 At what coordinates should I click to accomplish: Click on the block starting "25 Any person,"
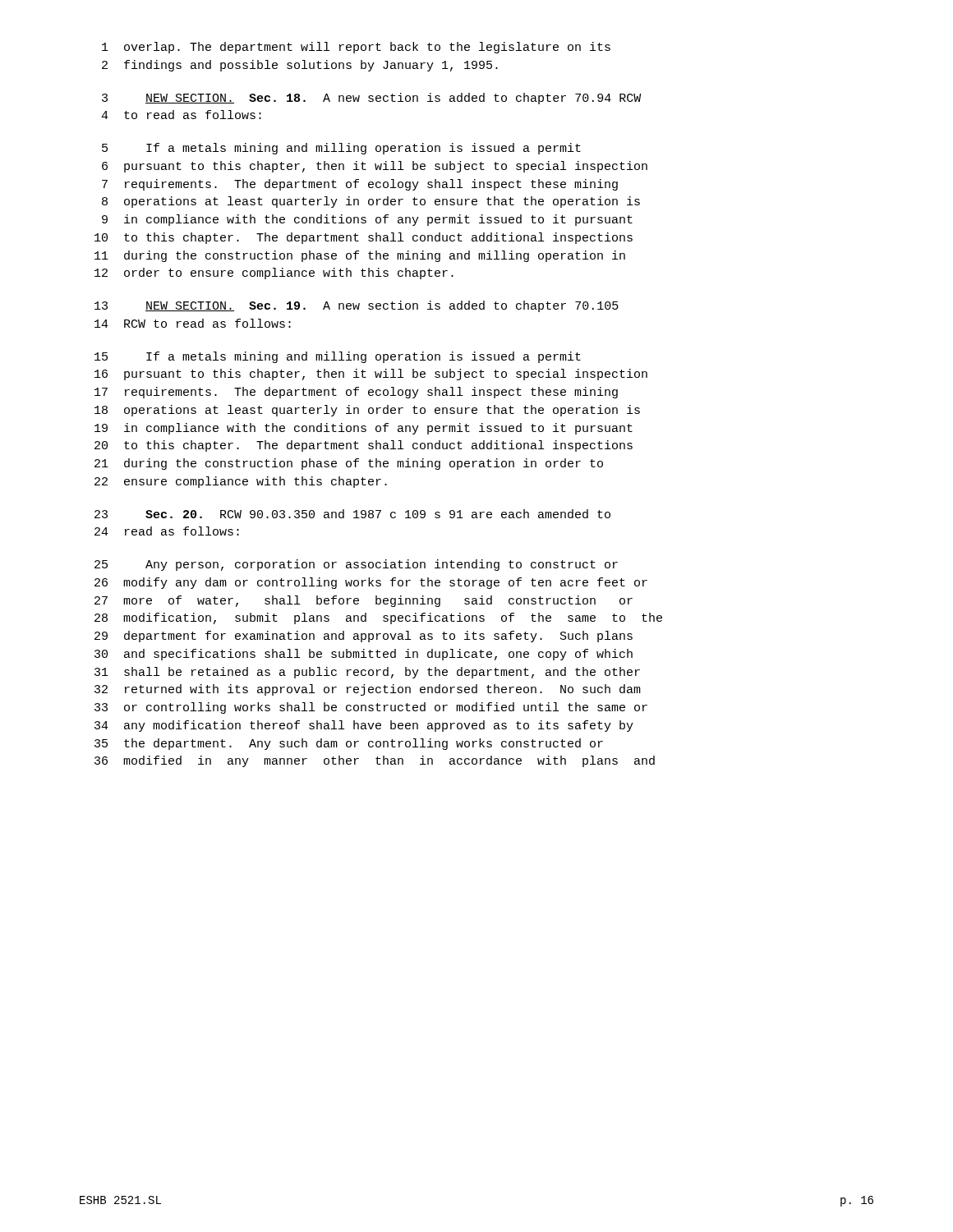point(476,664)
